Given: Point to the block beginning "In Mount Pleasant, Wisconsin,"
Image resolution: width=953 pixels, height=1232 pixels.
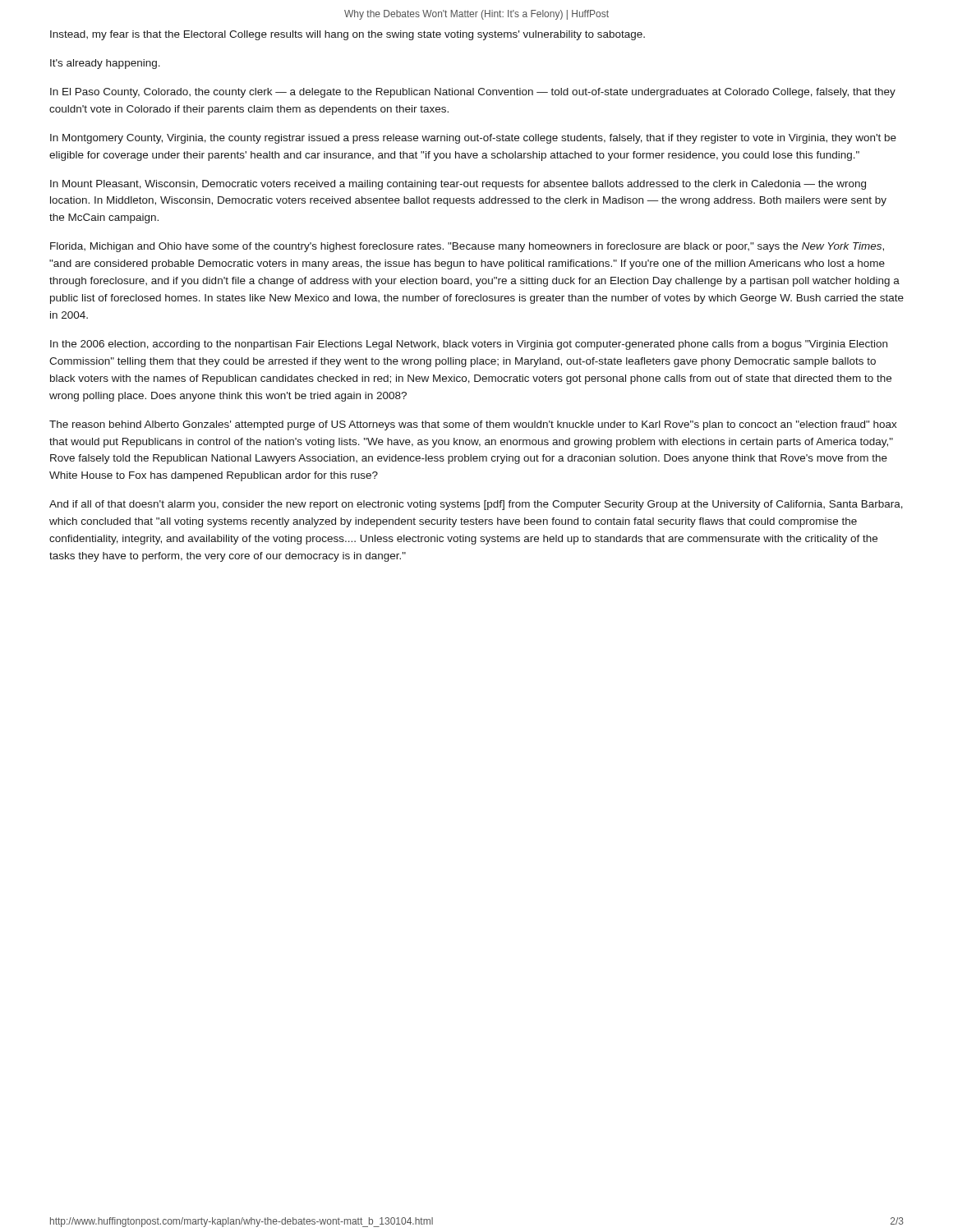Looking at the screenshot, I should [468, 200].
